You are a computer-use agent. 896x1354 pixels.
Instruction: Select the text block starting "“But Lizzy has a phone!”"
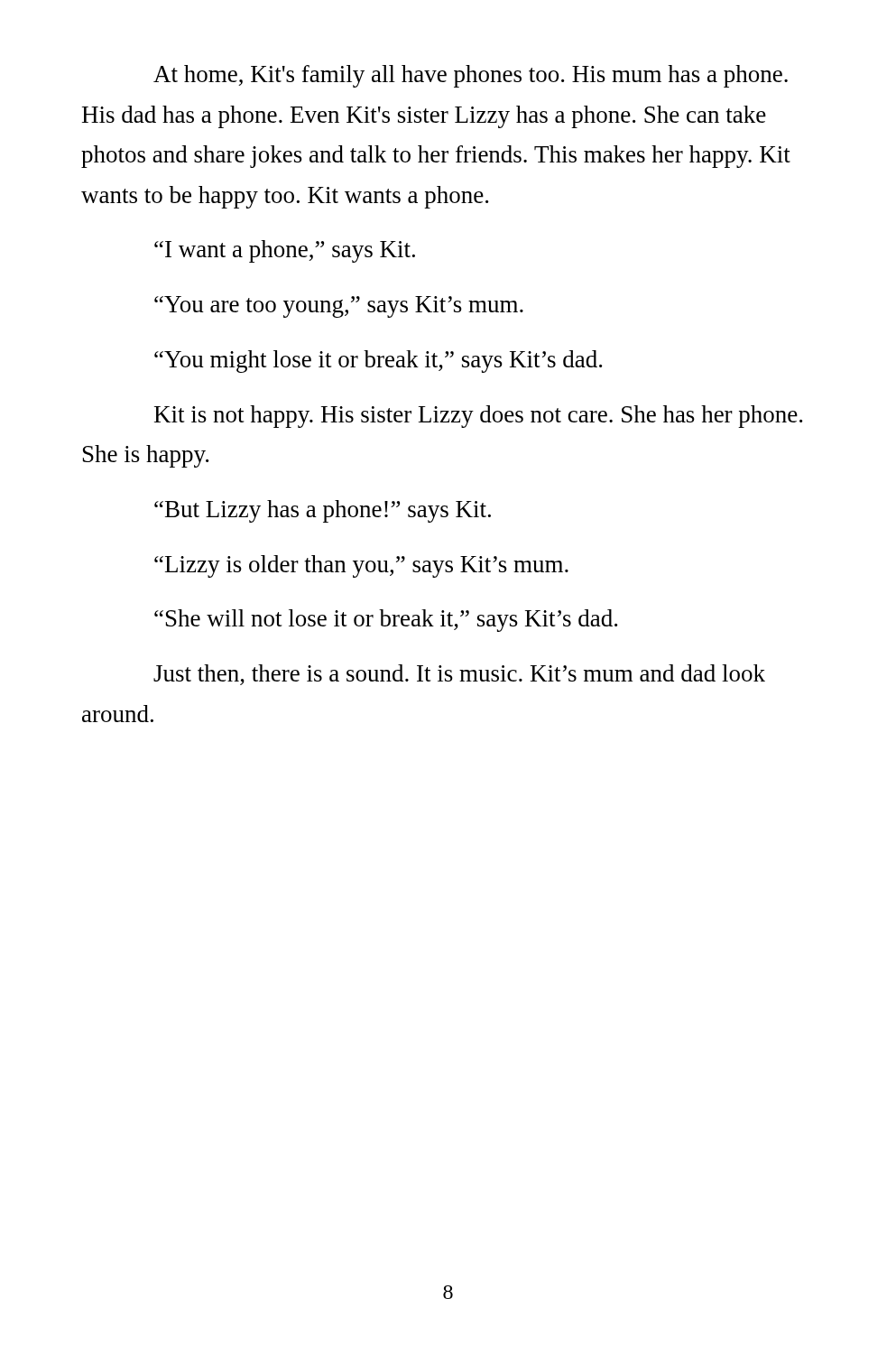tap(323, 509)
